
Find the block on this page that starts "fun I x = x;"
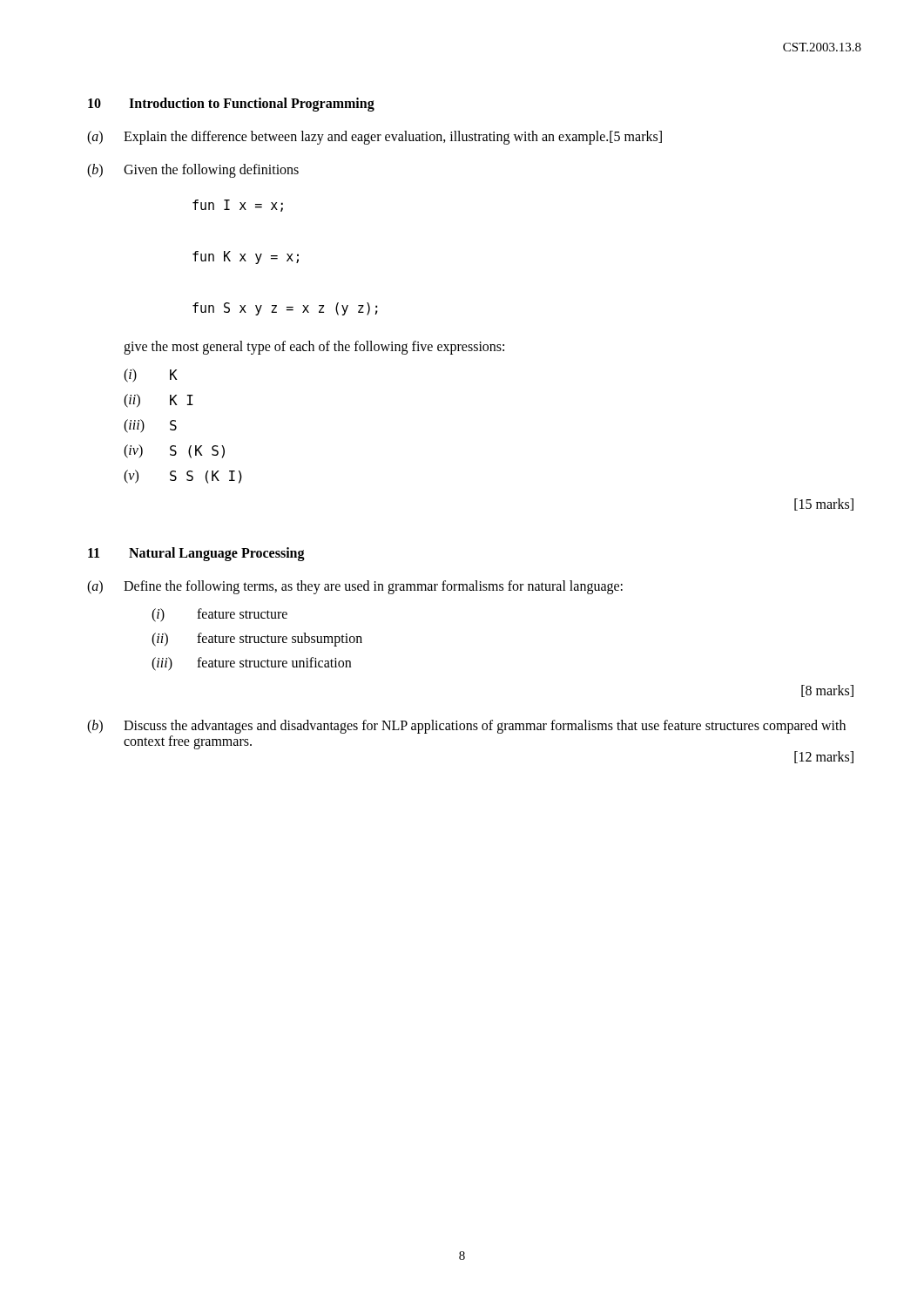(x=286, y=257)
